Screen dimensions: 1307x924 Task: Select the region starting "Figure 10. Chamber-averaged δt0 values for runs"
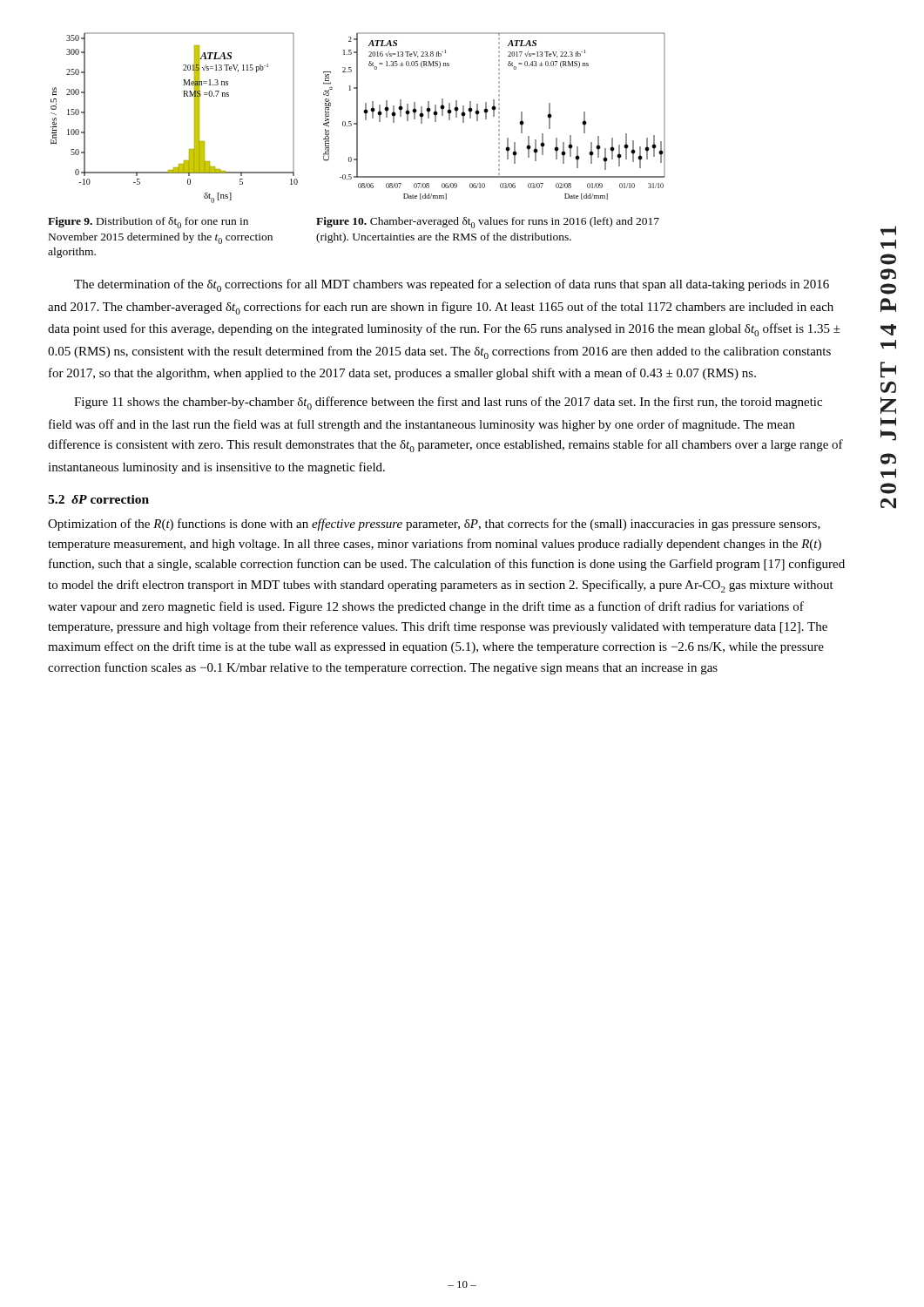[488, 229]
